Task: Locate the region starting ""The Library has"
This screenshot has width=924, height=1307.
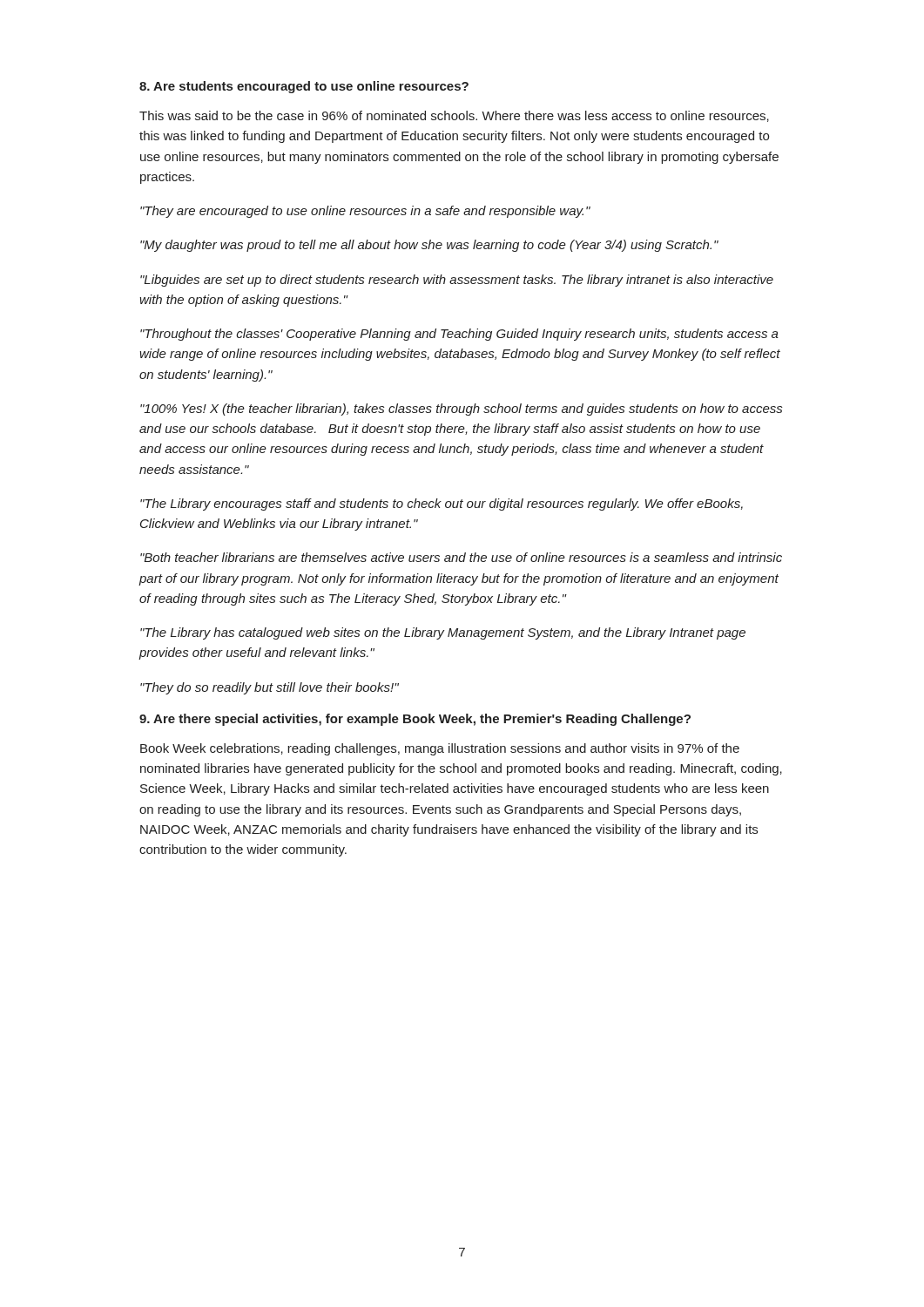Action: [443, 642]
